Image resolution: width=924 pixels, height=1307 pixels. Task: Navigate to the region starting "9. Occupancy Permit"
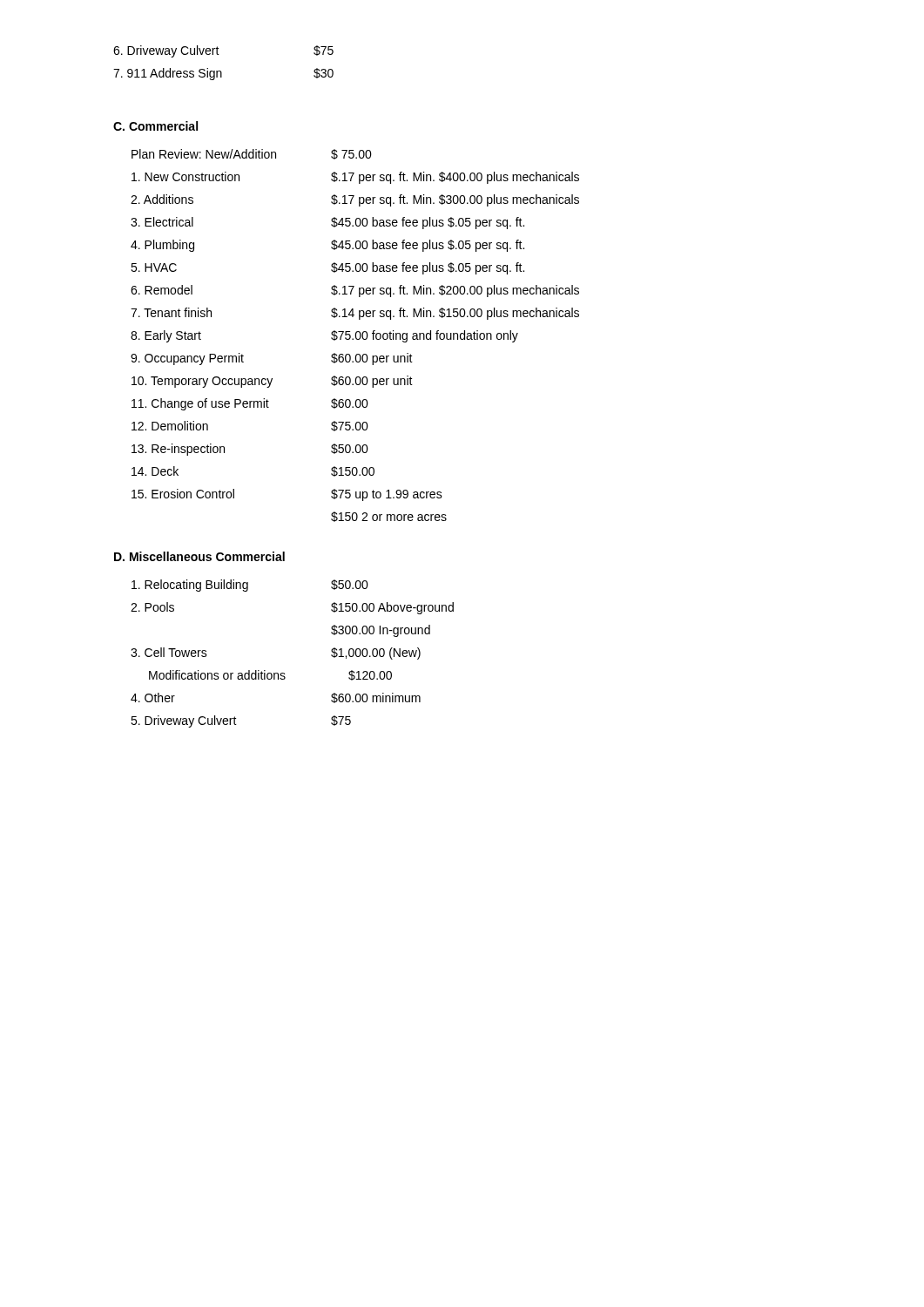182,359
